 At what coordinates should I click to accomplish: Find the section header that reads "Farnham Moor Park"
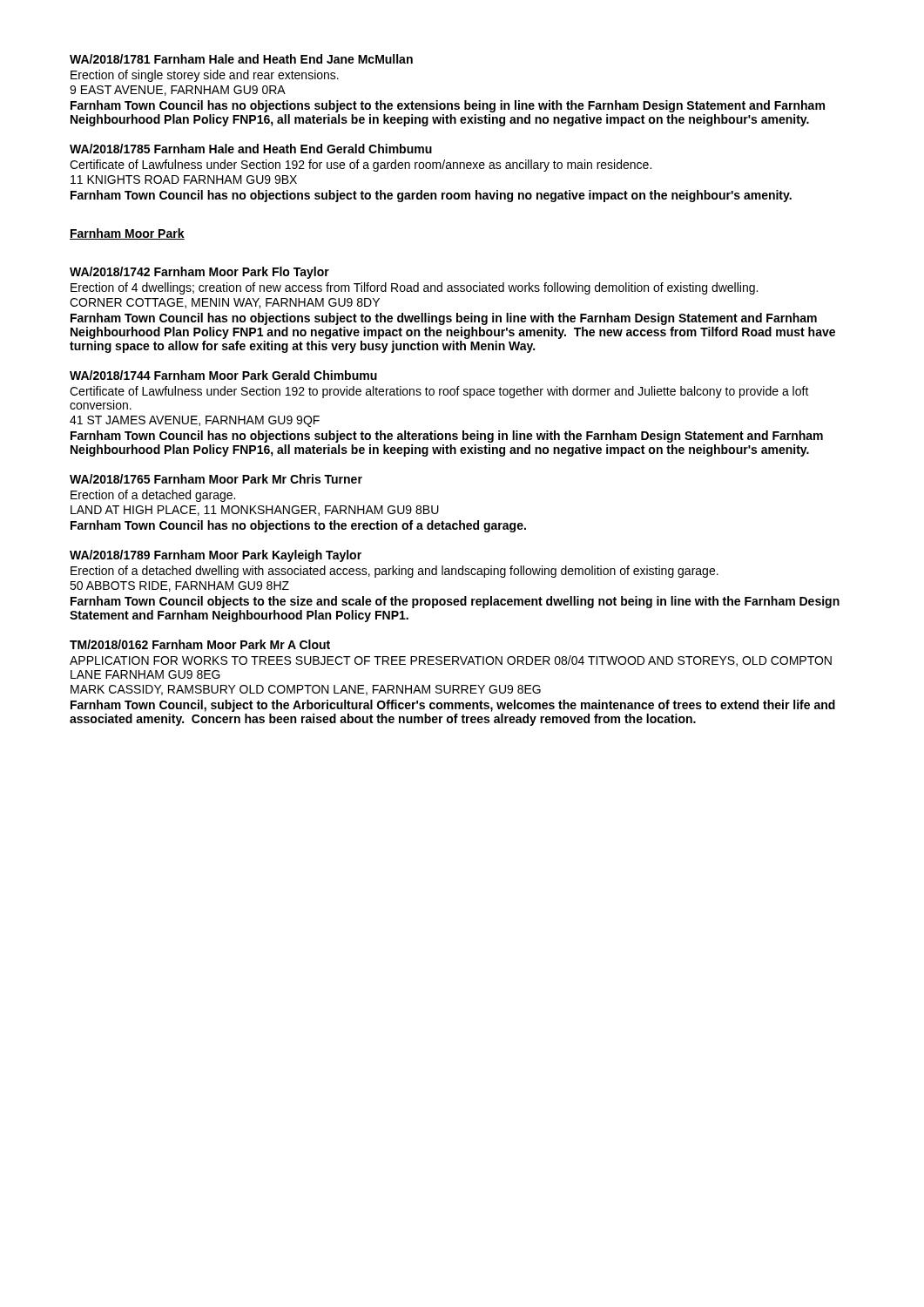pos(127,233)
